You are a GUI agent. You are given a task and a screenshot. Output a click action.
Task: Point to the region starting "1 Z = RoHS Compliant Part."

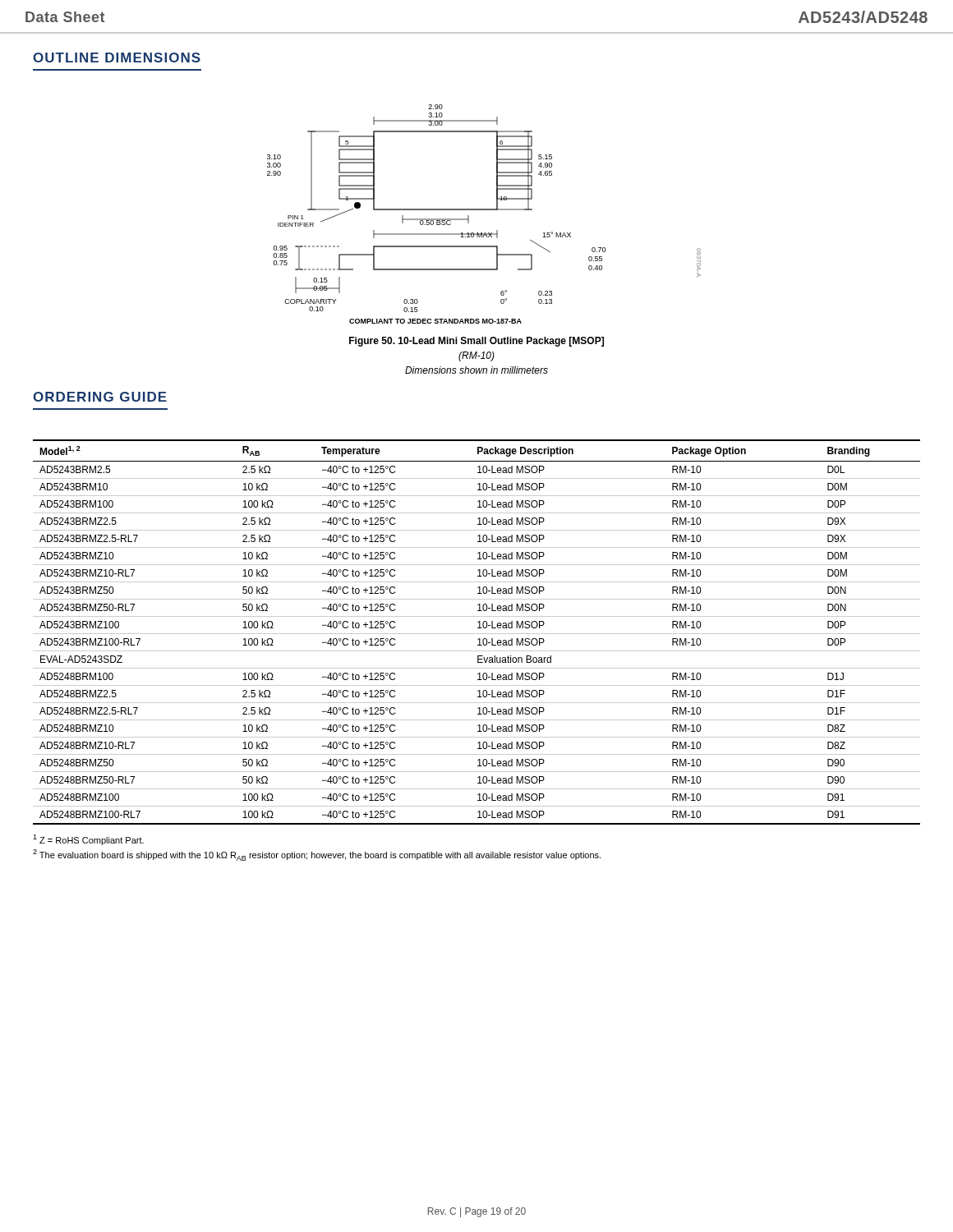(x=89, y=839)
